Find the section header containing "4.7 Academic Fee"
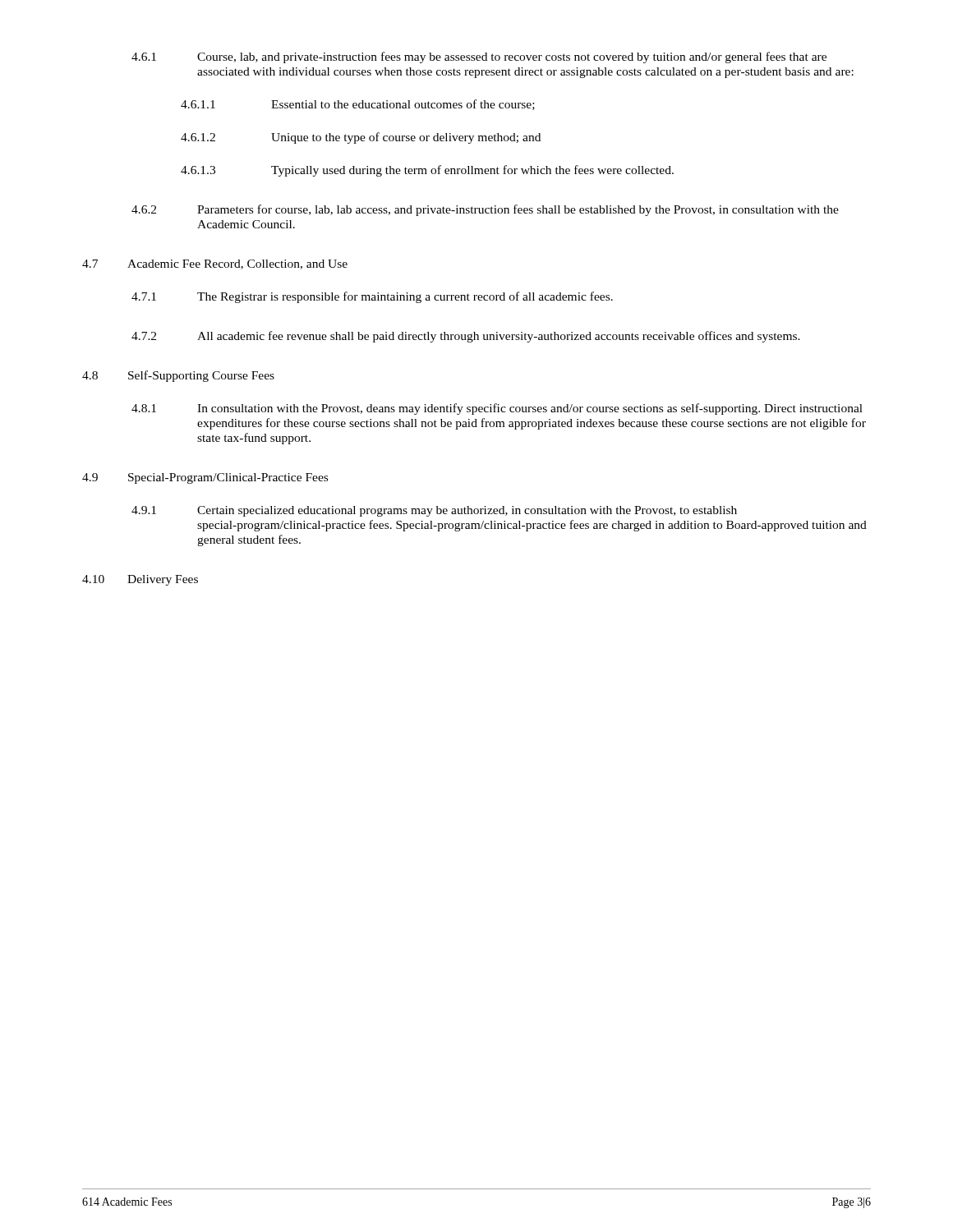Image resolution: width=953 pixels, height=1232 pixels. point(215,264)
